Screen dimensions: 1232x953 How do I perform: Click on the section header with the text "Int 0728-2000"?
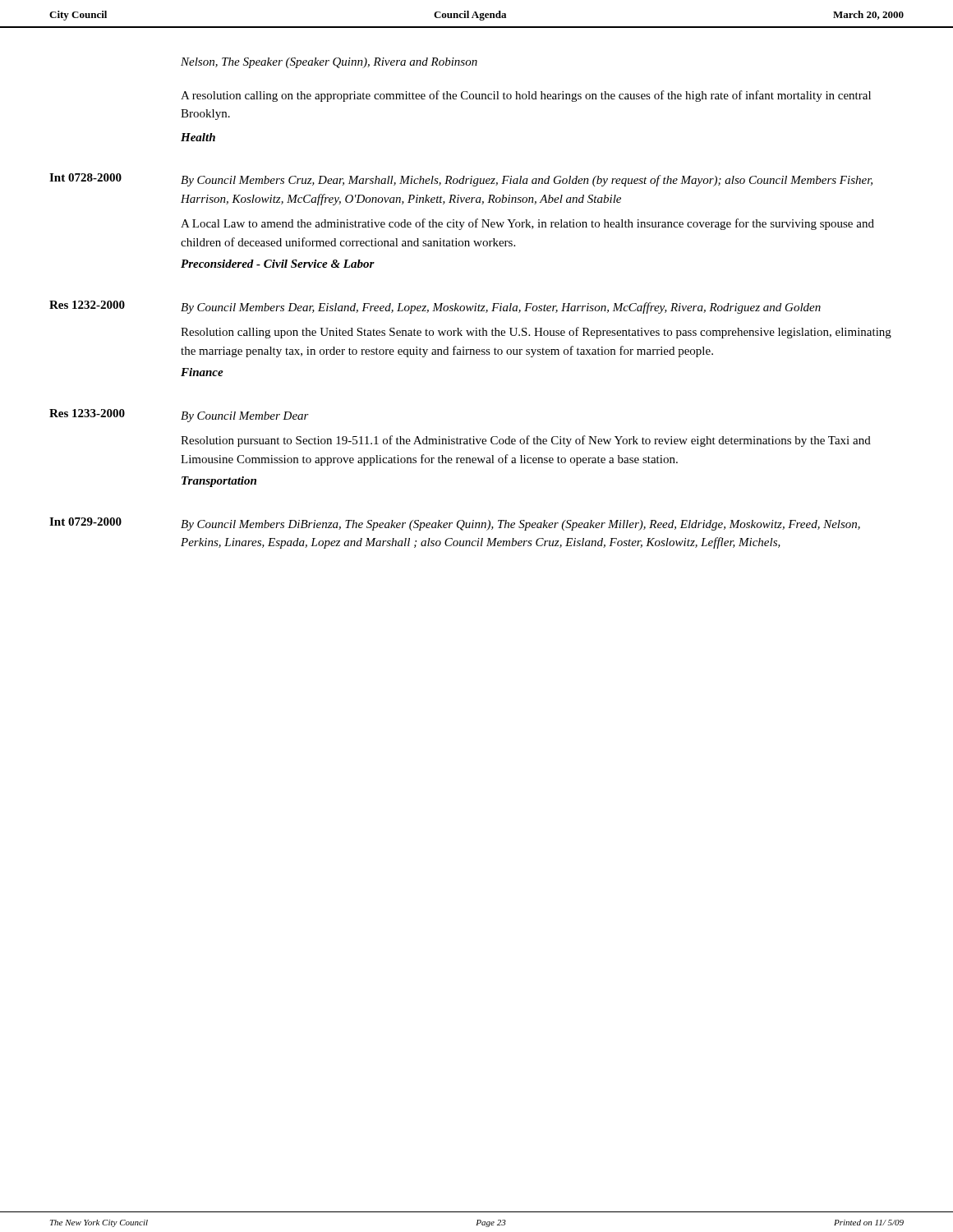click(85, 177)
